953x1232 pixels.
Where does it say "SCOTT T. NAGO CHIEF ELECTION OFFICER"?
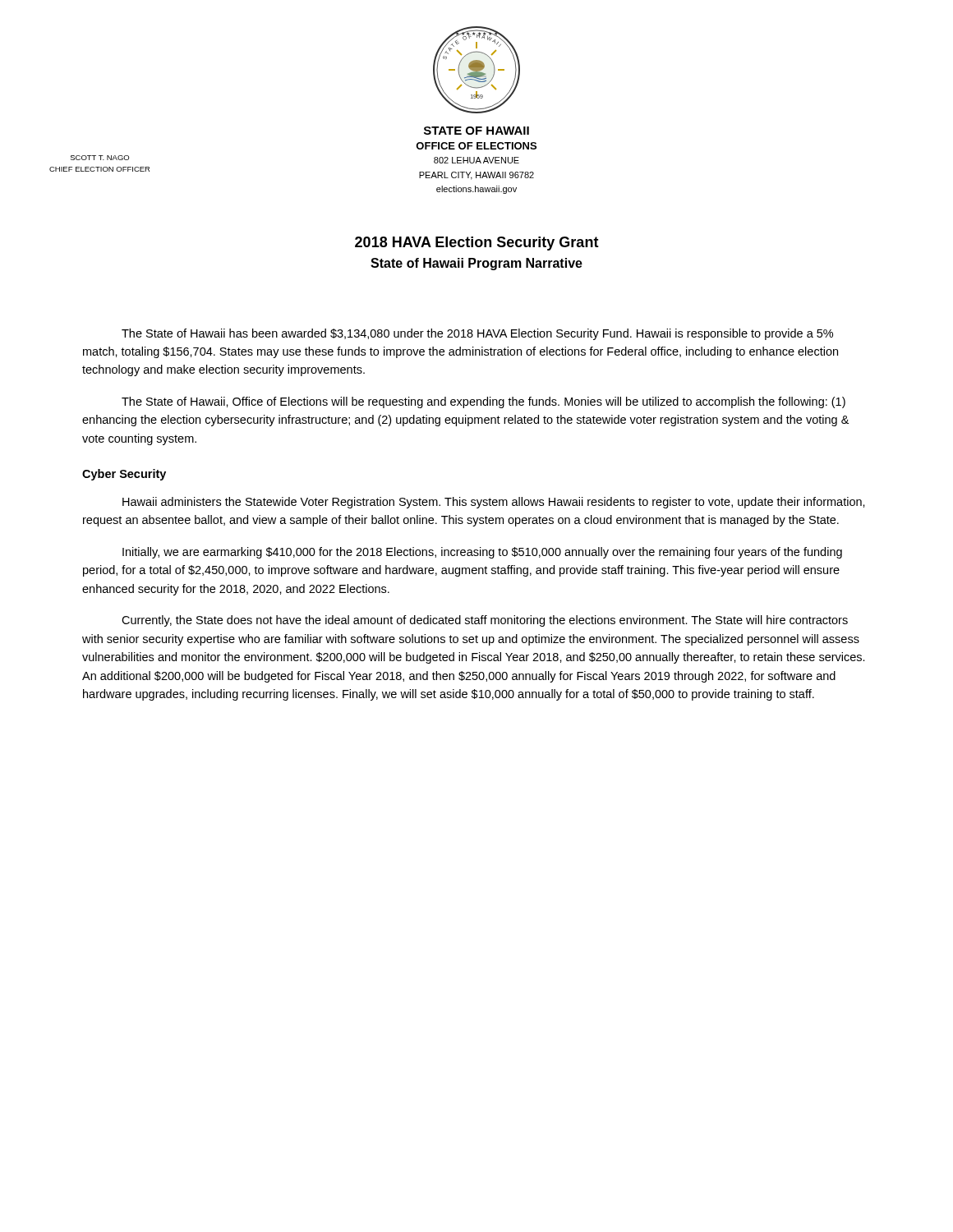tap(100, 163)
